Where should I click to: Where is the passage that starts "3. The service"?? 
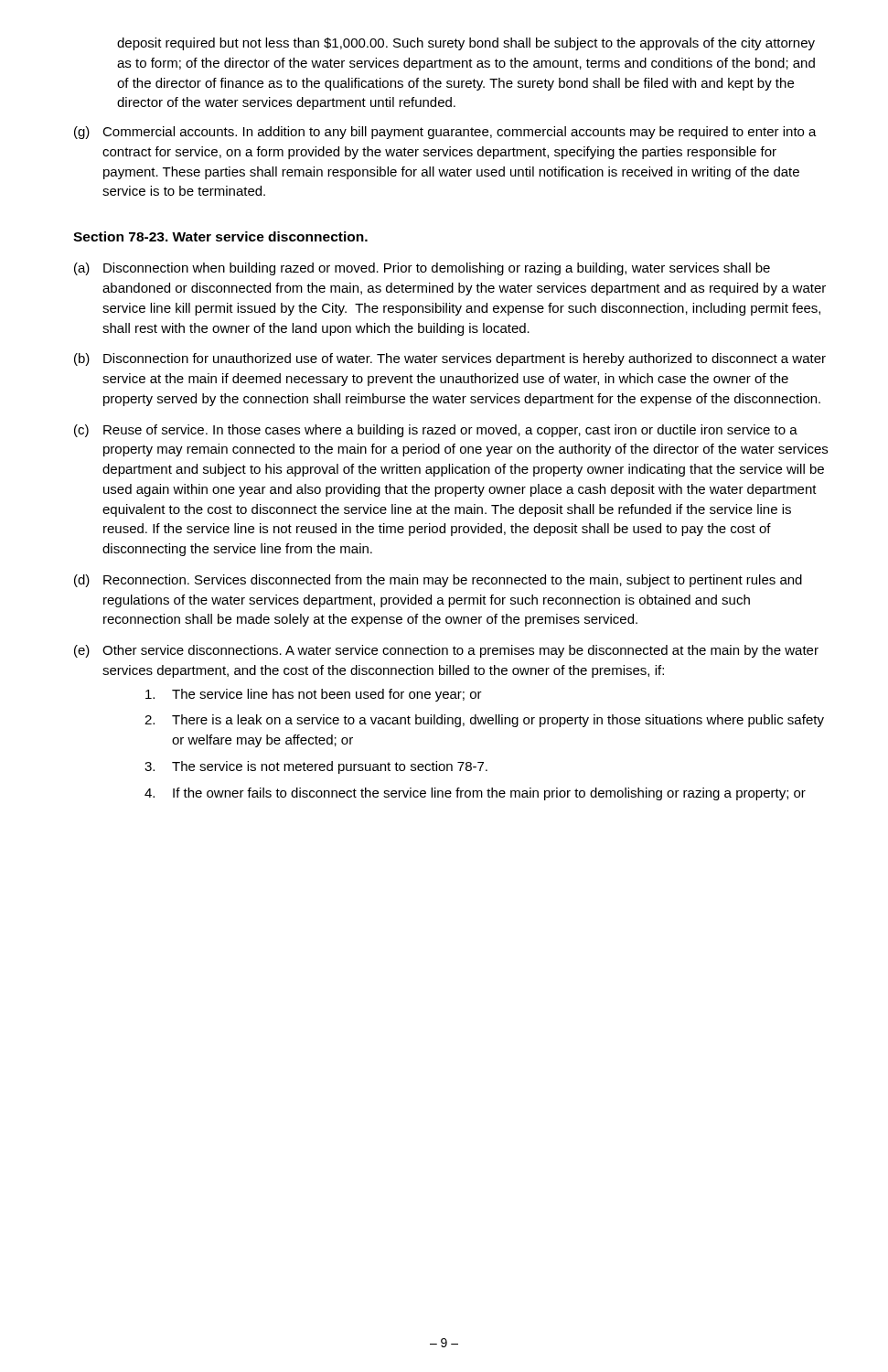tap(487, 766)
